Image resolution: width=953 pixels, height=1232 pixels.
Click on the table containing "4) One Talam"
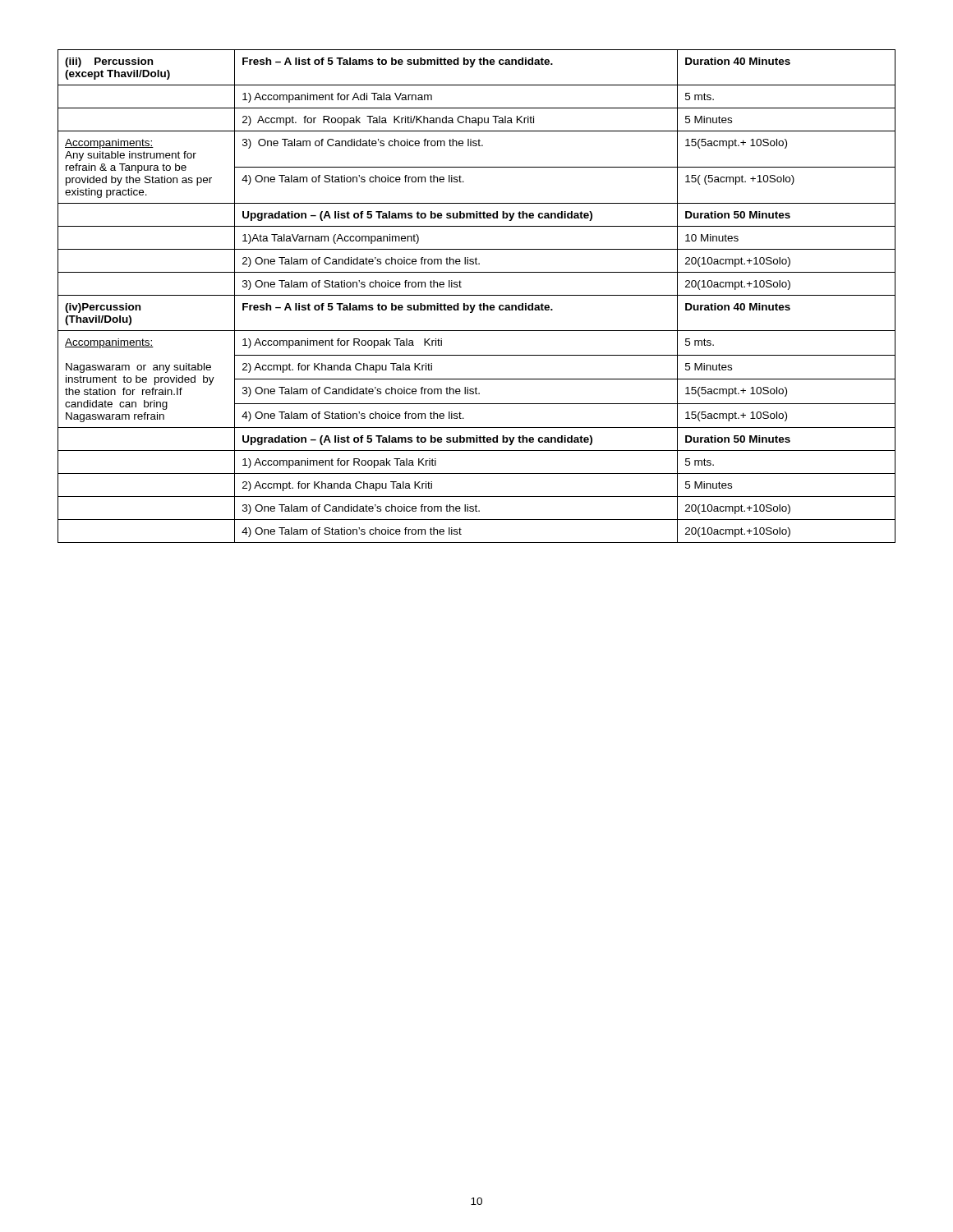[x=476, y=296]
